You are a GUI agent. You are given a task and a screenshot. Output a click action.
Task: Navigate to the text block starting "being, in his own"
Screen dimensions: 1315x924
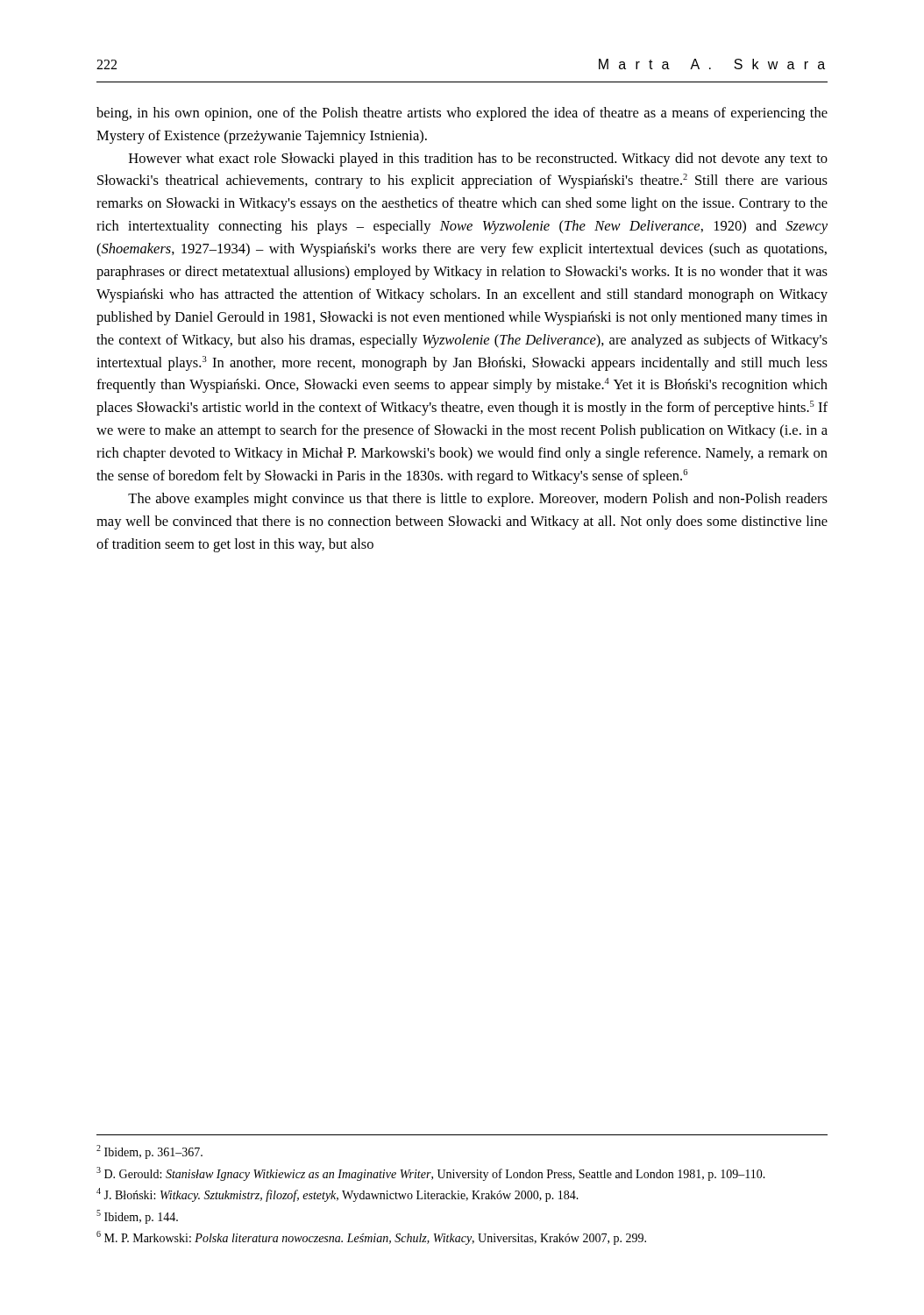[462, 124]
